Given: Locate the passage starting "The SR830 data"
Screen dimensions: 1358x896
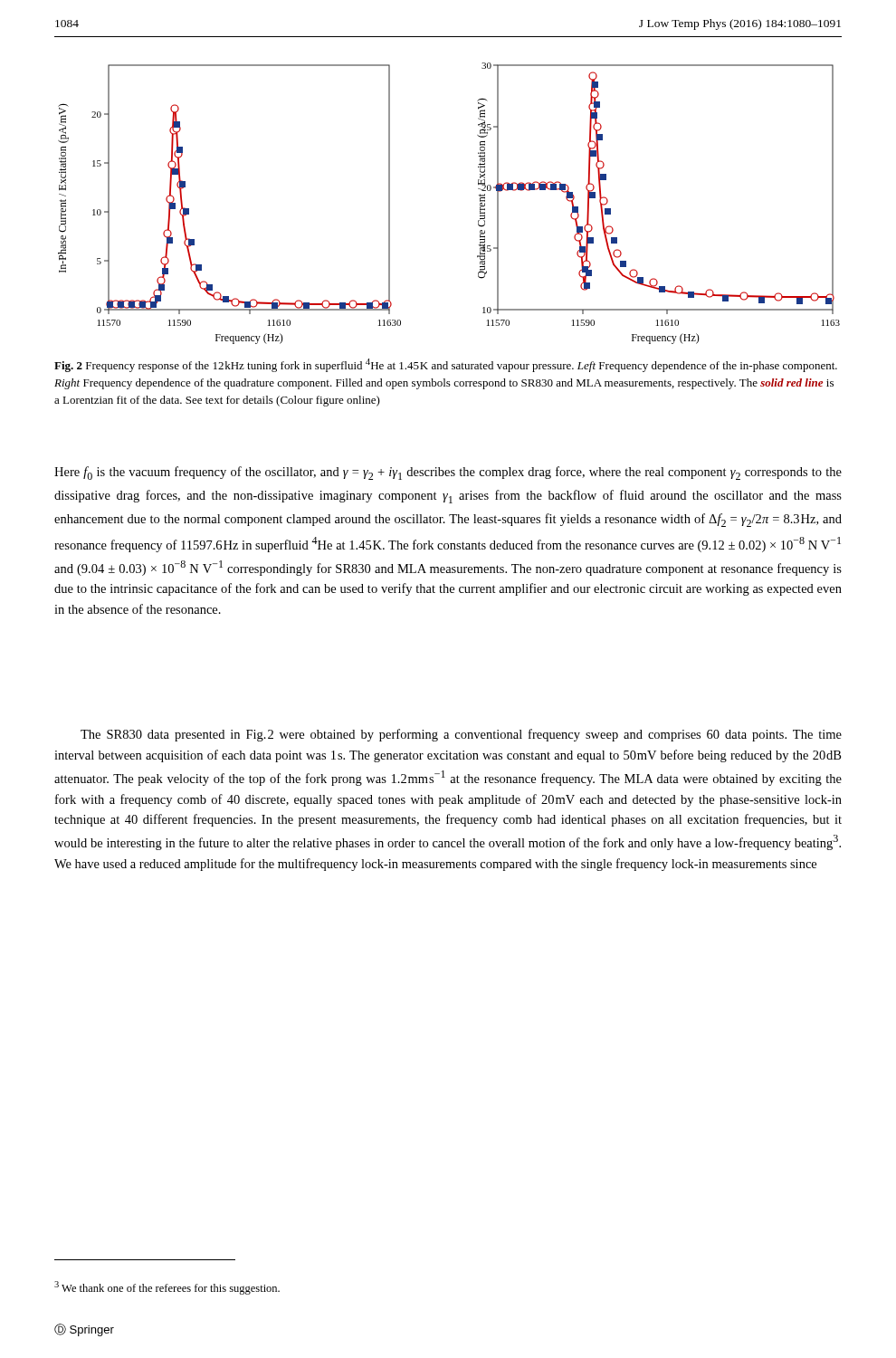Looking at the screenshot, I should 448,799.
